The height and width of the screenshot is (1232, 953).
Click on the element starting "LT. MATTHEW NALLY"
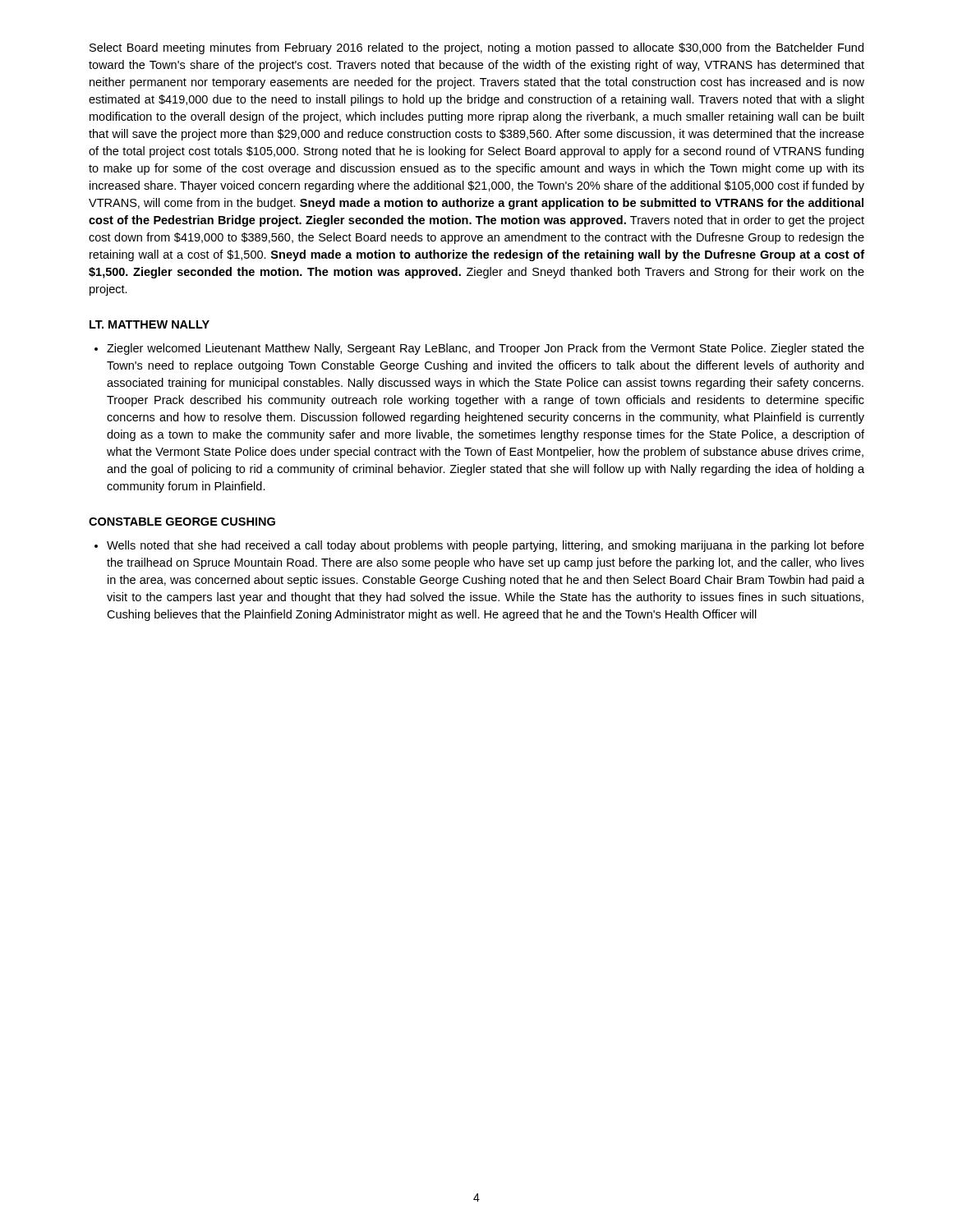coord(149,325)
